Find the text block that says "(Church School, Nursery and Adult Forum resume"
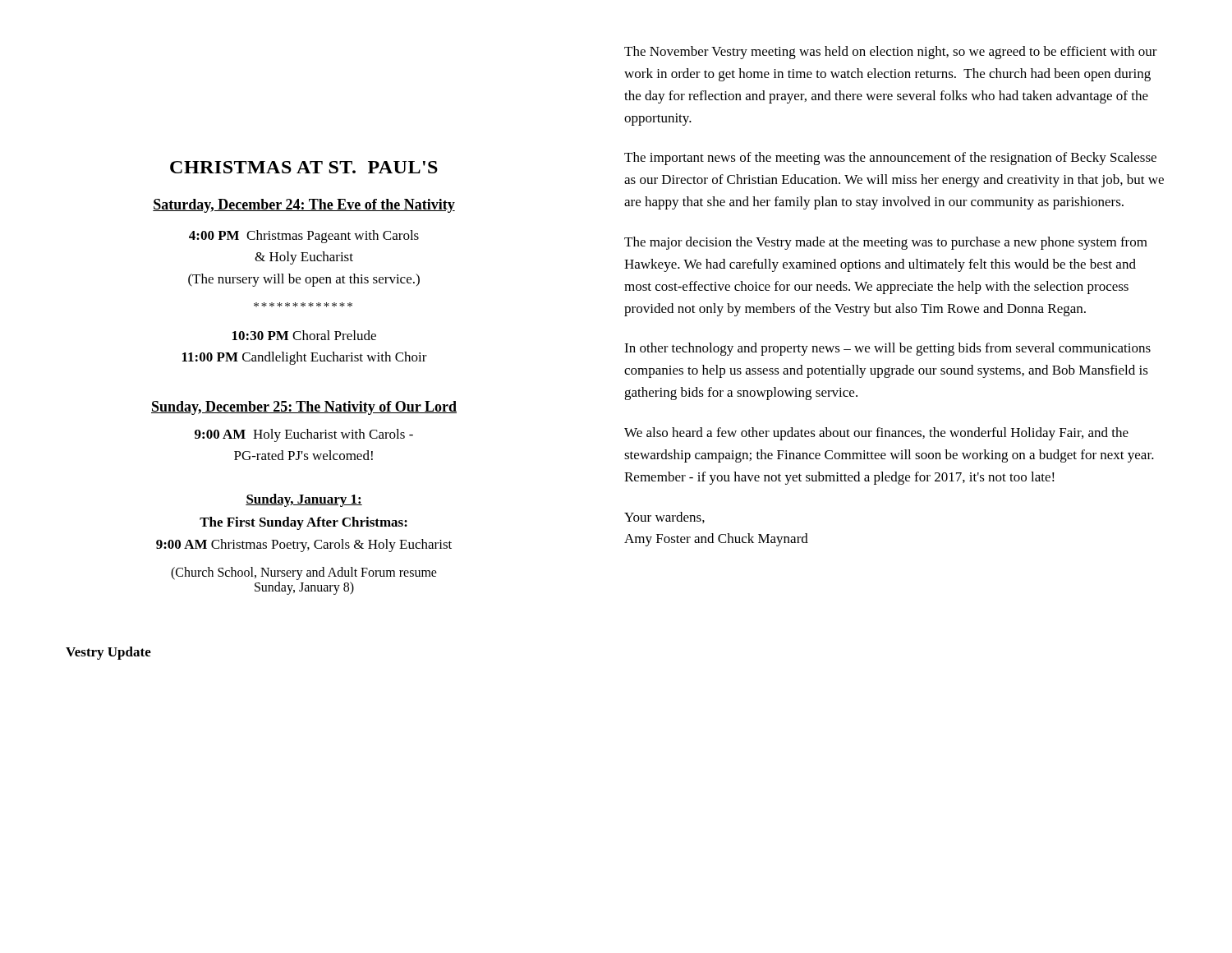 click(x=304, y=580)
